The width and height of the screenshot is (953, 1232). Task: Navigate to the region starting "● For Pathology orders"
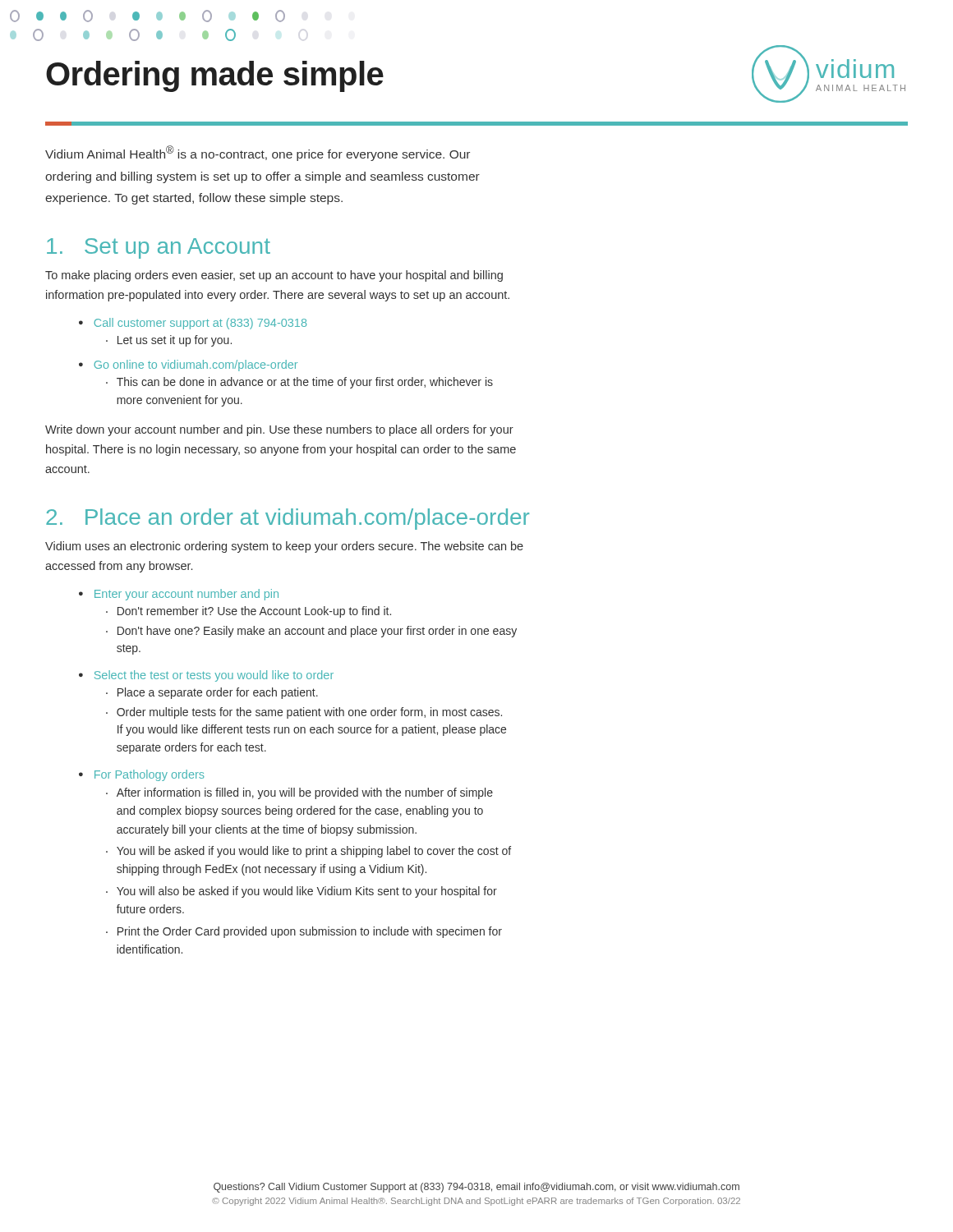pos(295,863)
